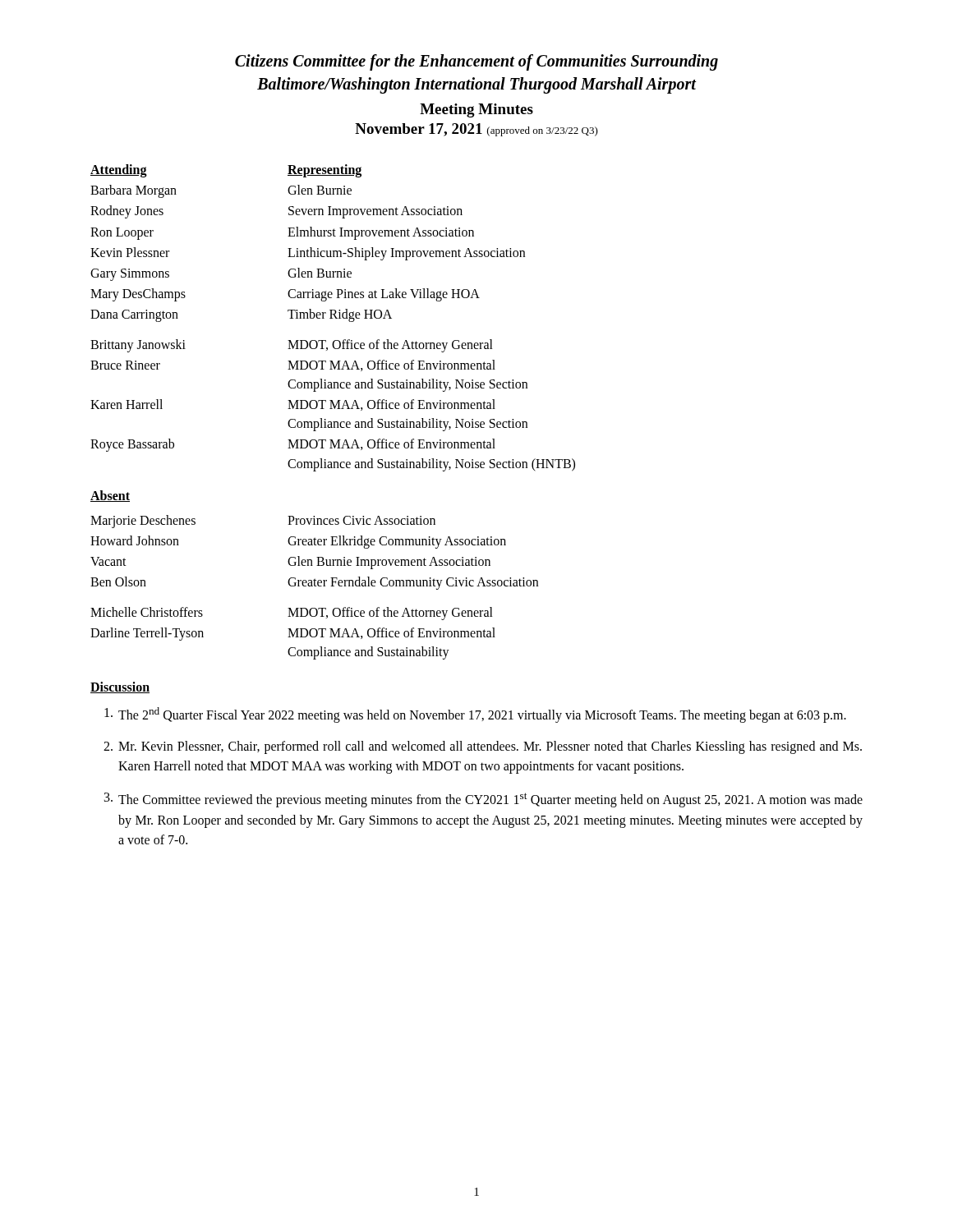Viewport: 953px width, 1232px height.
Task: Find the table that mentions "Marjorie Deschenes"
Action: [x=476, y=586]
